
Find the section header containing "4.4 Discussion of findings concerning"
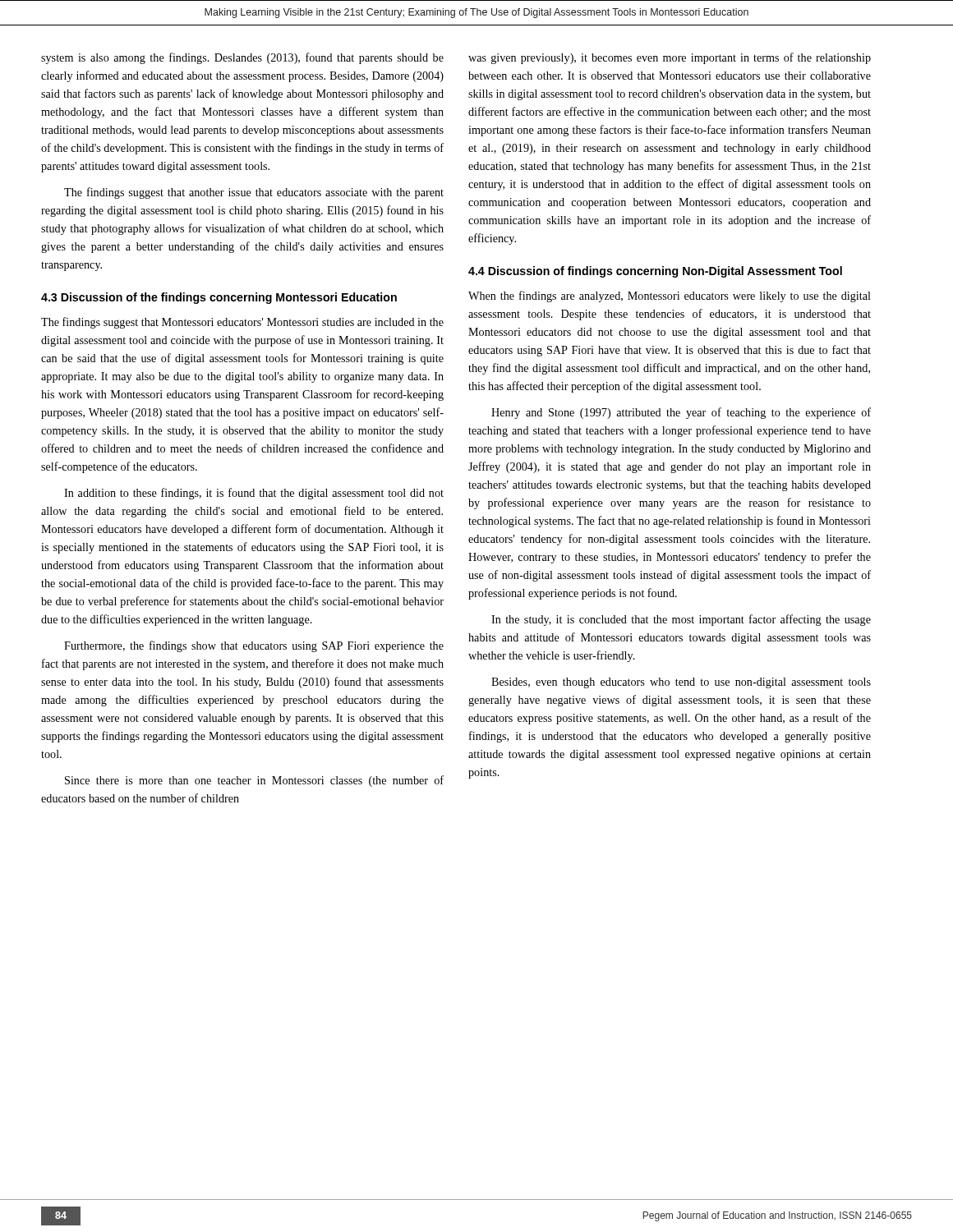(655, 271)
